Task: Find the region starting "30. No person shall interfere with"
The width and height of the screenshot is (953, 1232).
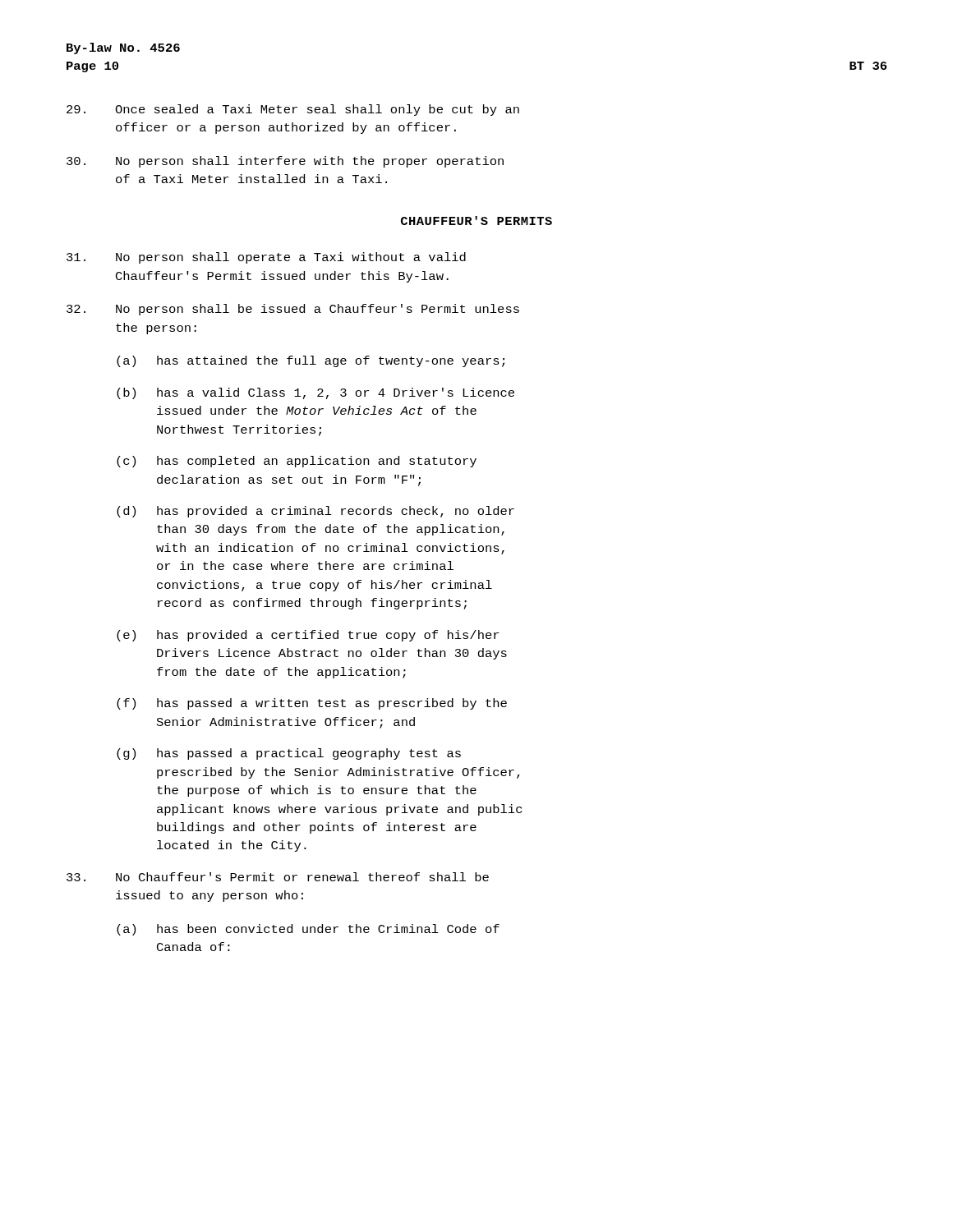Action: 476,171
